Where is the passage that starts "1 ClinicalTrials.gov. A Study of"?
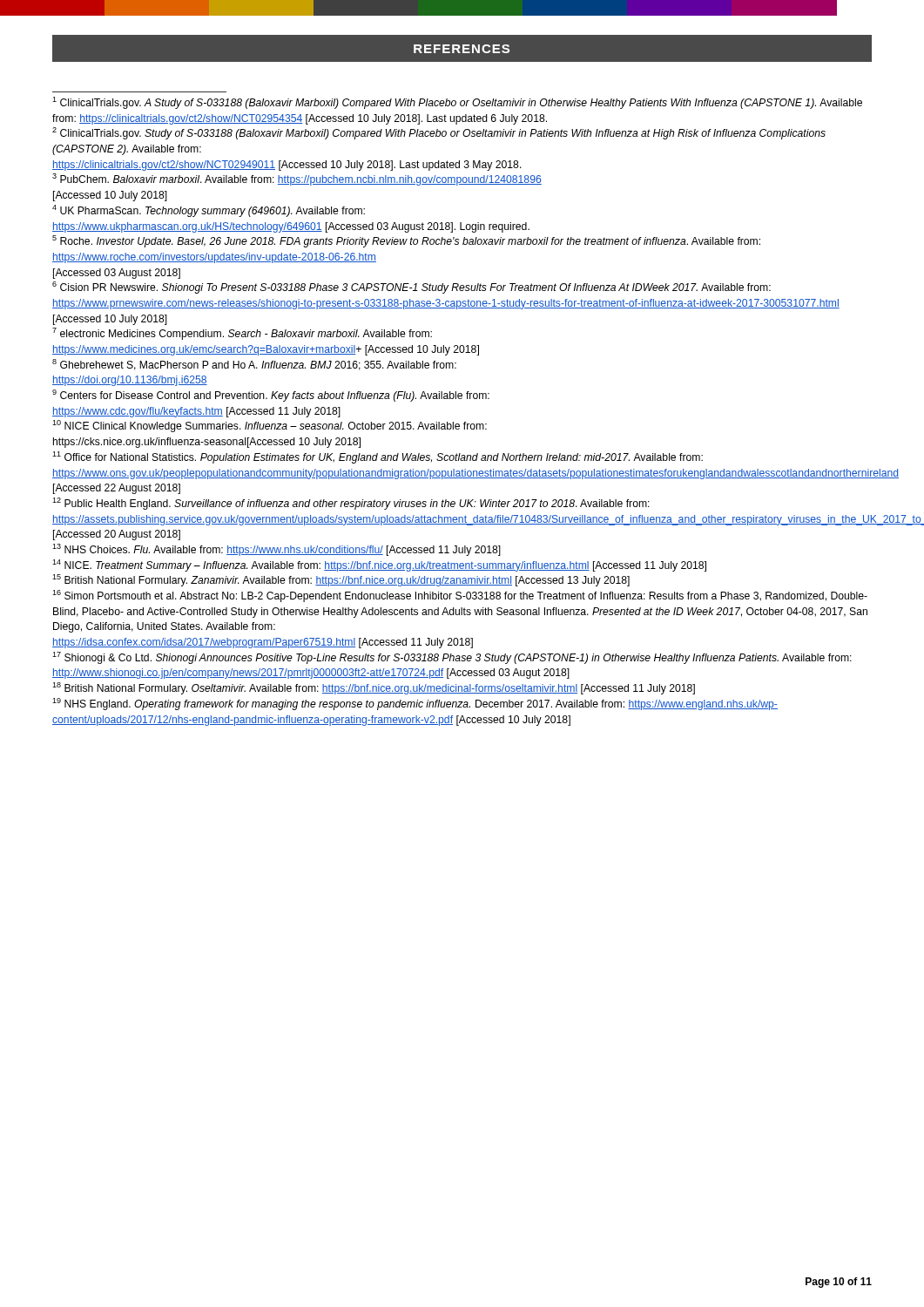This screenshot has height=1307, width=924. point(457,110)
